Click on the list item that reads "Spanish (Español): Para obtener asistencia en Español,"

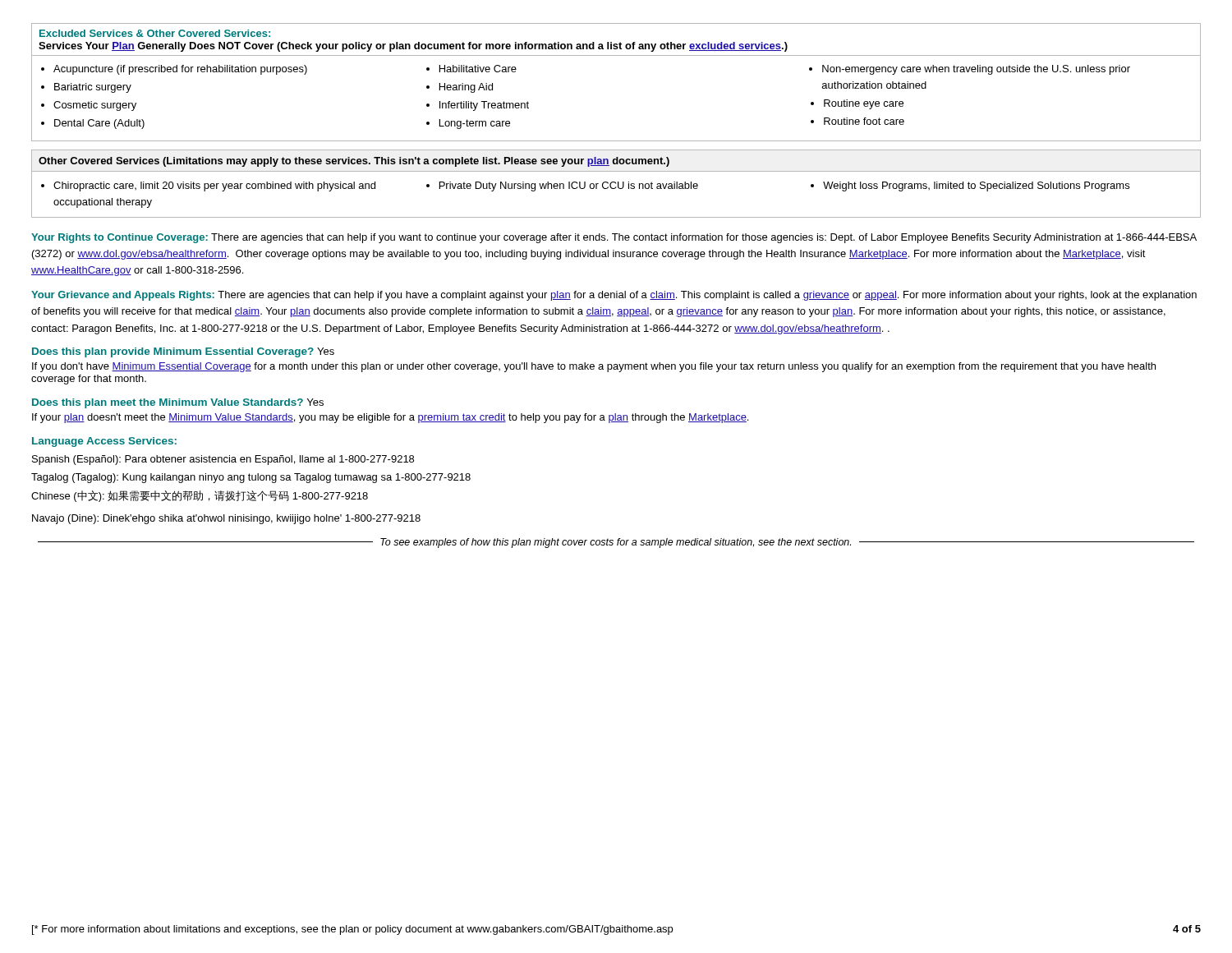(223, 459)
